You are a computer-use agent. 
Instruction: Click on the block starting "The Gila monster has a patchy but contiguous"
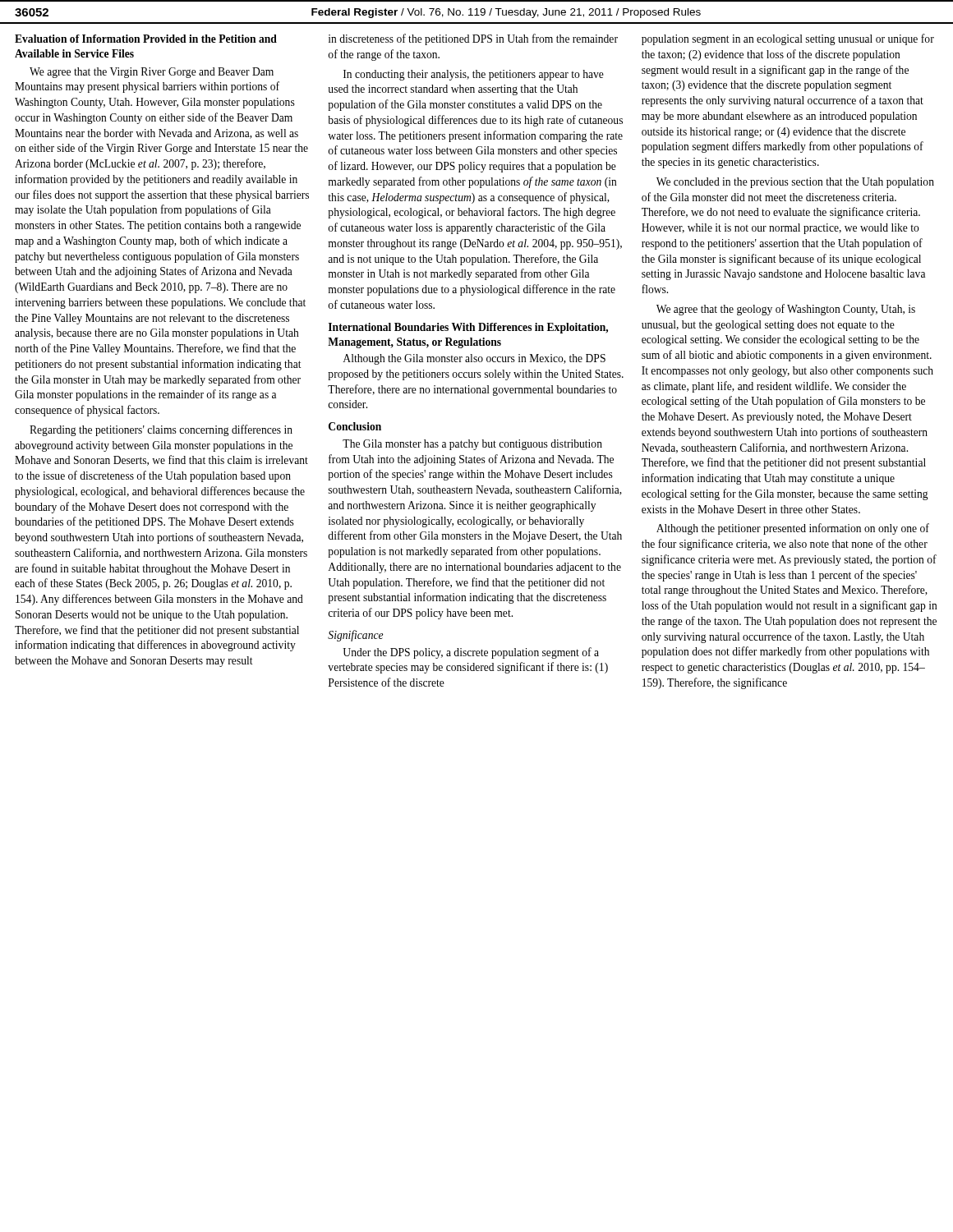(x=476, y=529)
